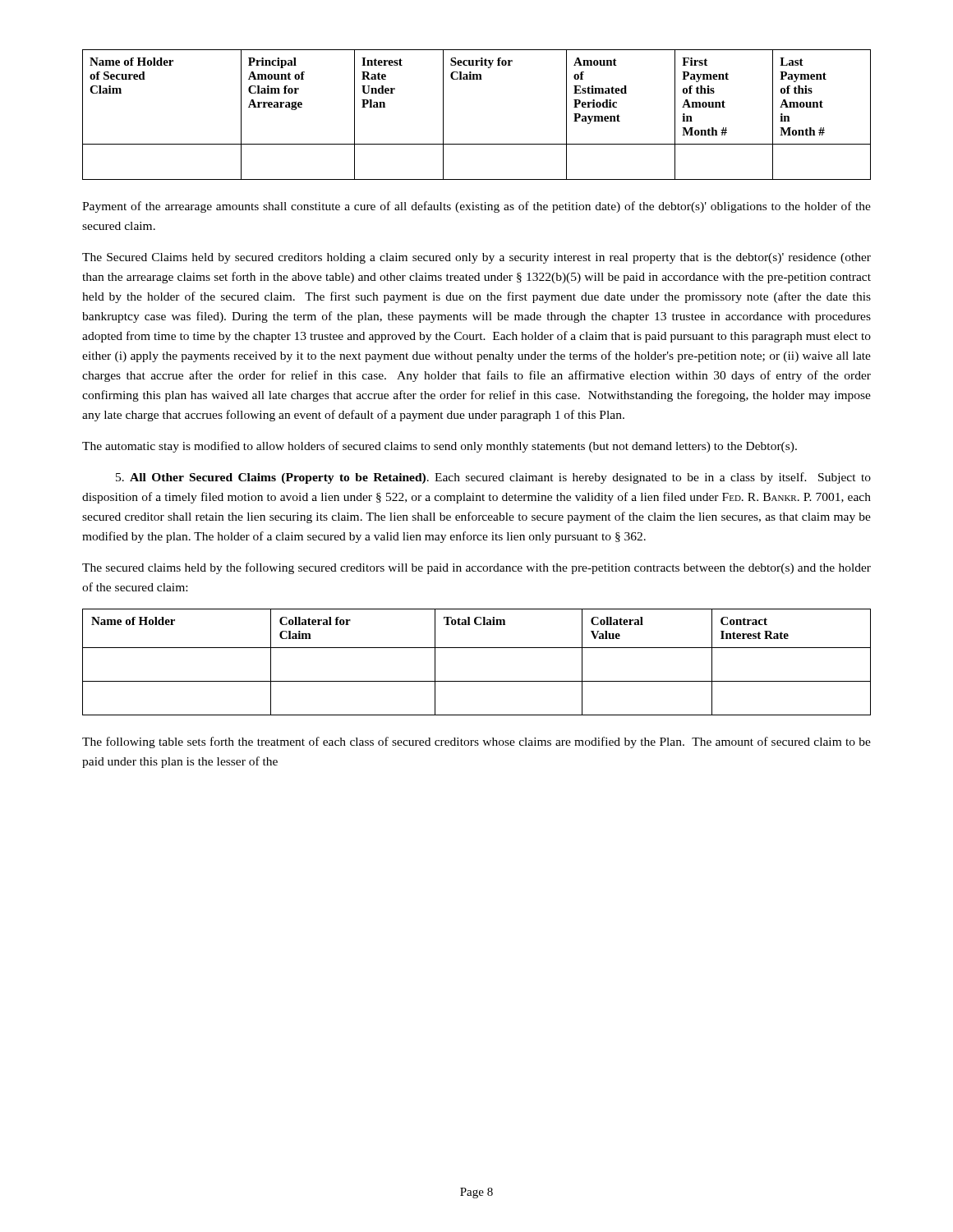
Task: Find the table that mentions "Principal Amount of"
Action: [x=476, y=115]
